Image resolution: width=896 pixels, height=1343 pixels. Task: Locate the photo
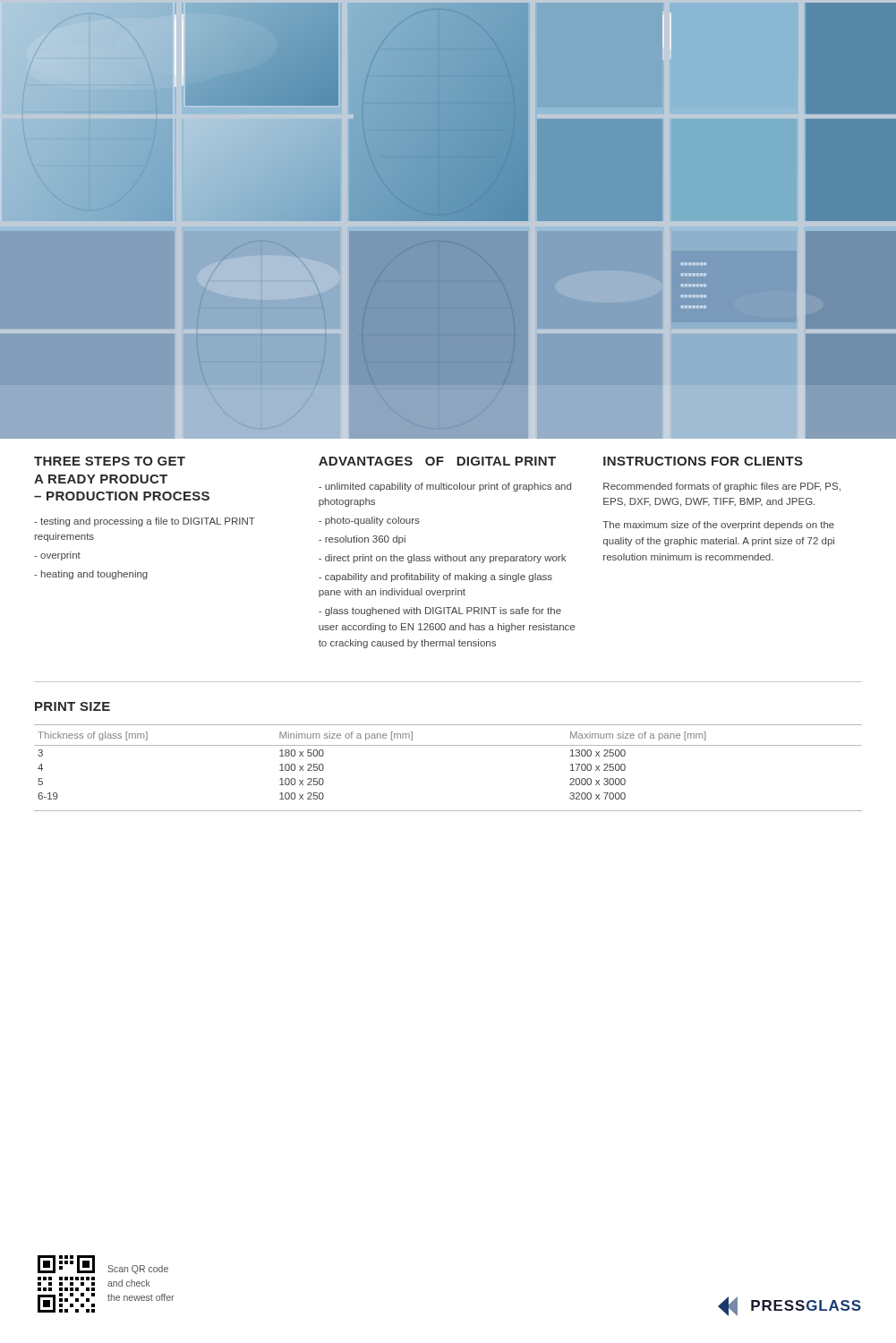pyautogui.click(x=448, y=219)
